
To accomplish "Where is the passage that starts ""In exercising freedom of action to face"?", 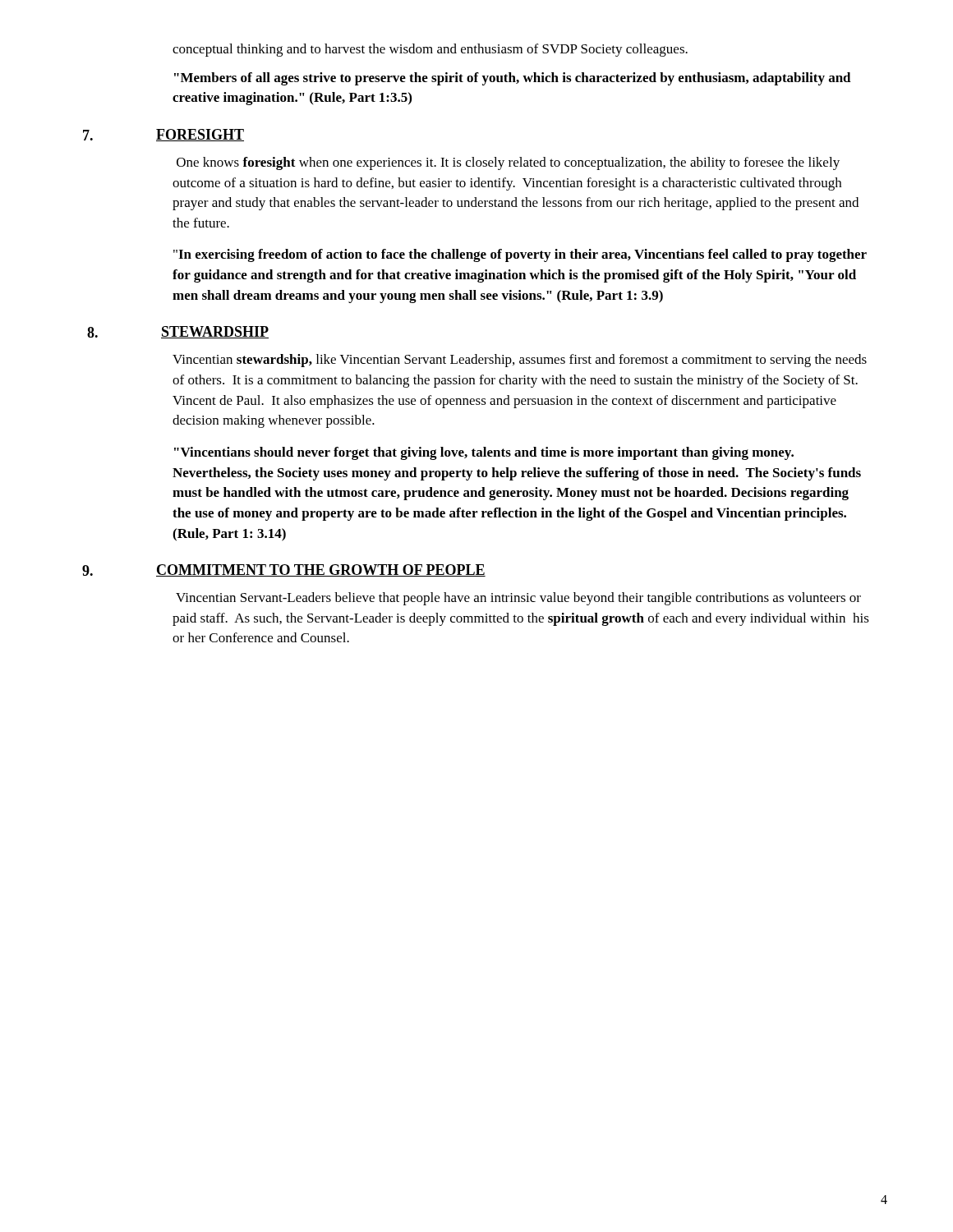I will coord(520,275).
